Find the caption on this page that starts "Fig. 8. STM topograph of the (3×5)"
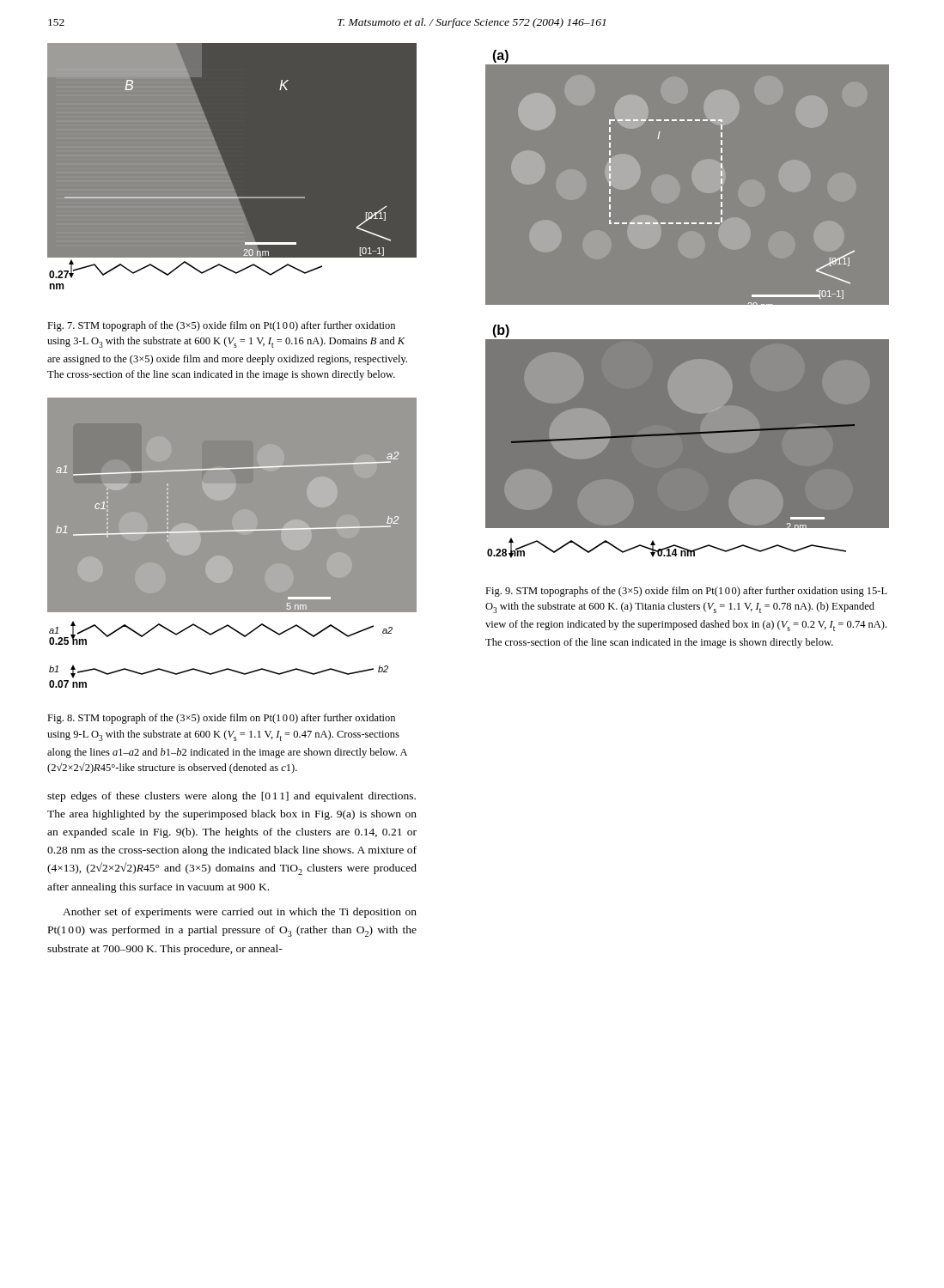Image resolution: width=944 pixels, height=1288 pixels. pos(227,743)
